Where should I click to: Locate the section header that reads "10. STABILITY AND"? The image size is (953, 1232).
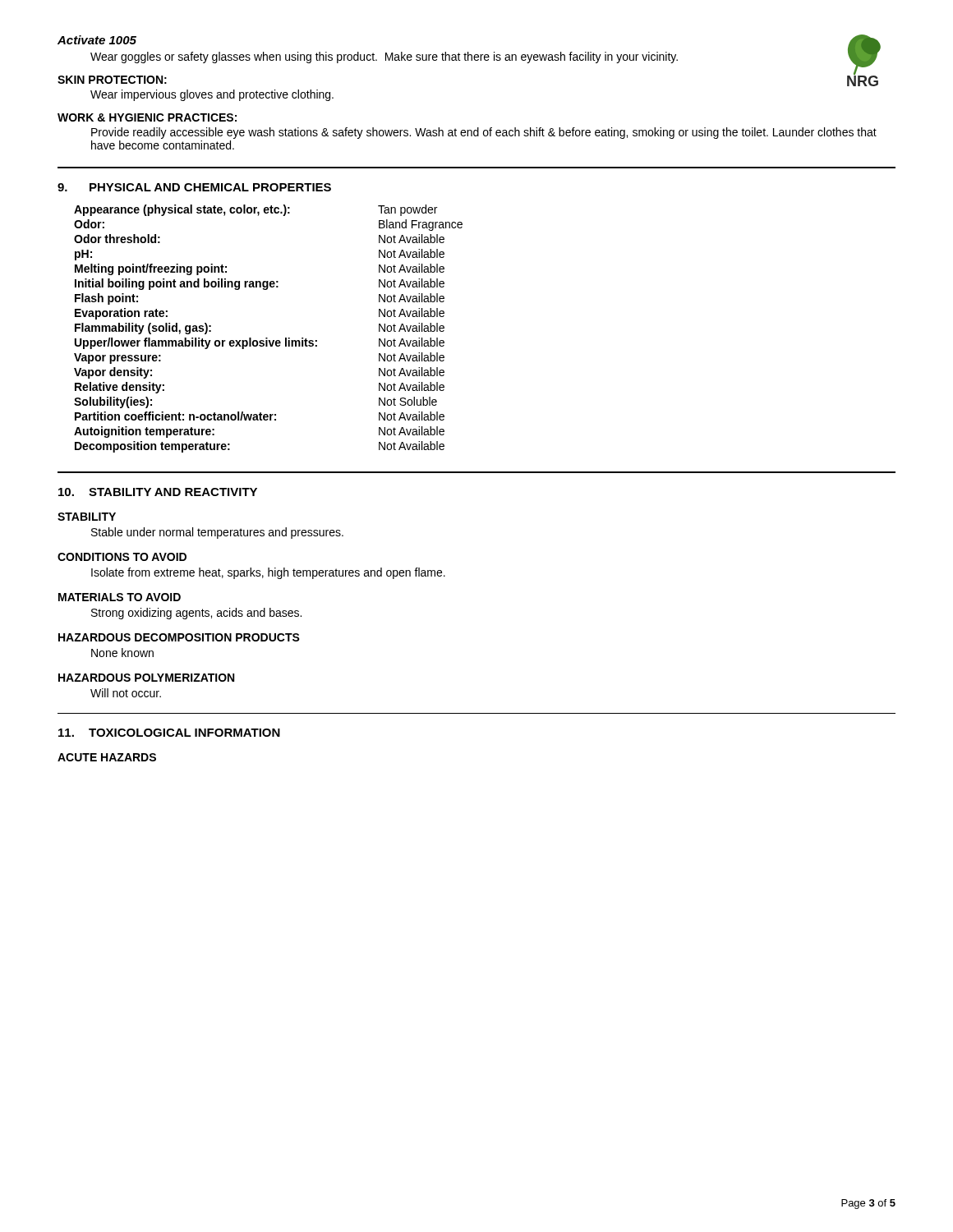pos(158,492)
